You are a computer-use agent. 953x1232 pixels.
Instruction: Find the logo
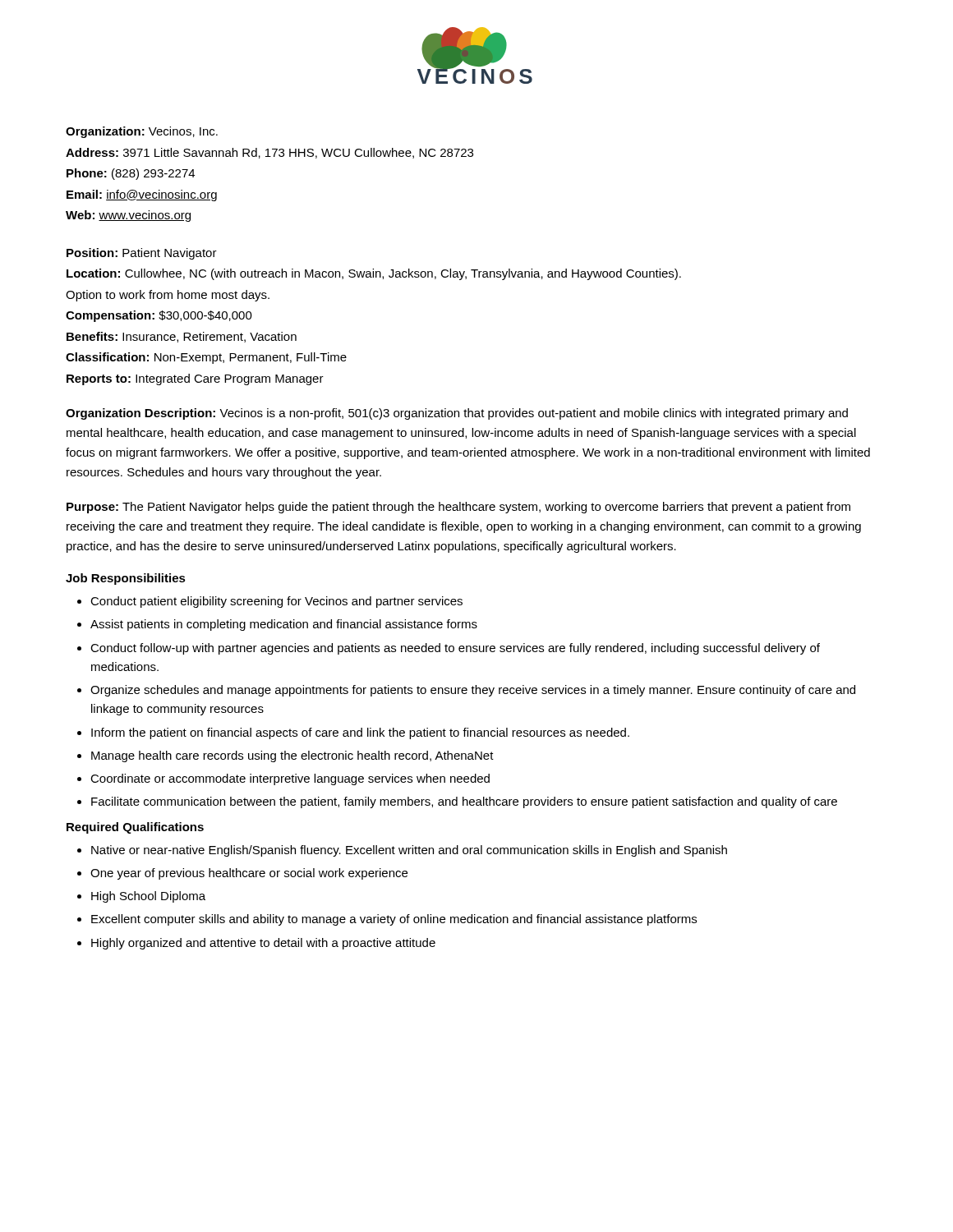476,63
